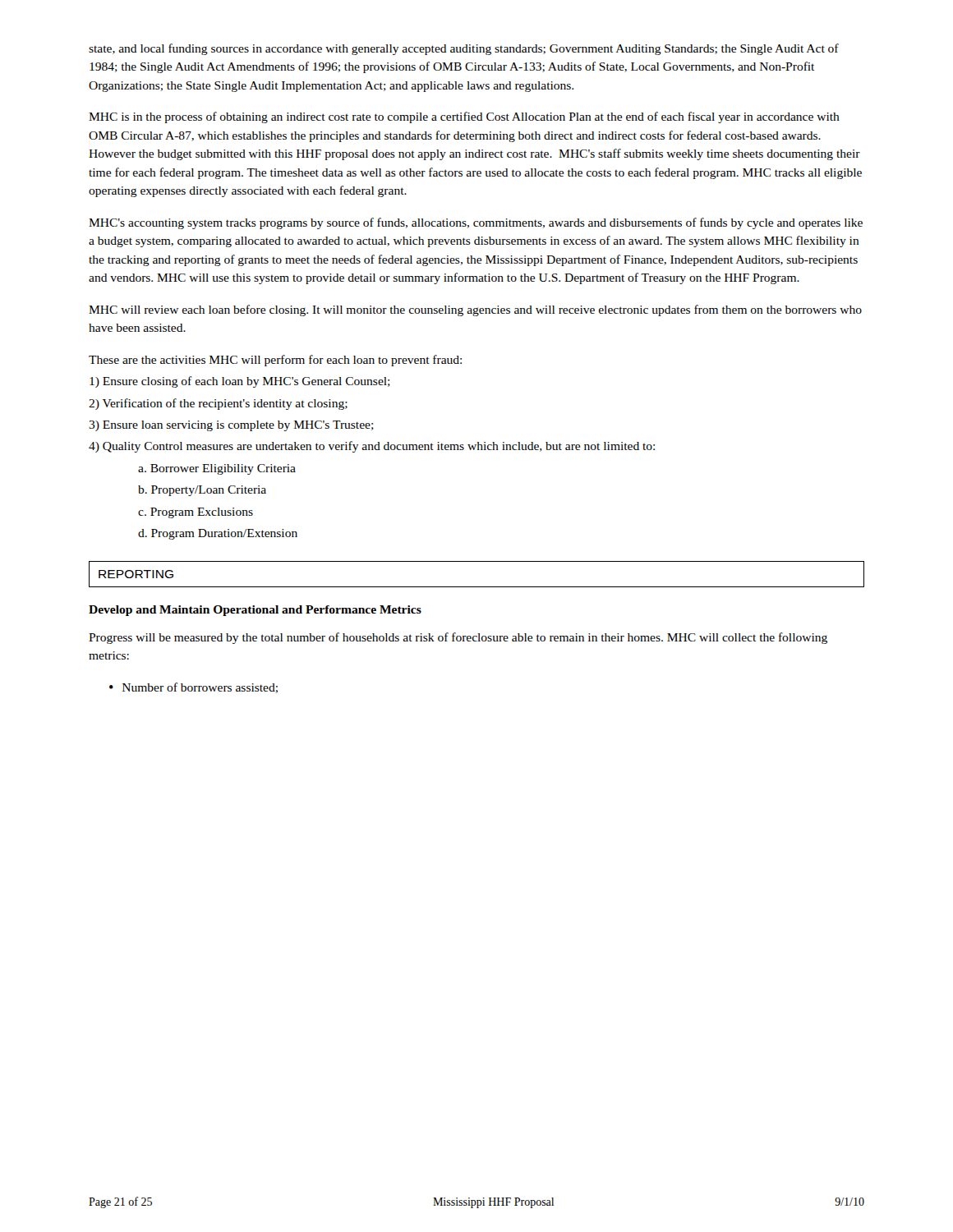Navigate to the text block starting "c. Program Exclusions"
This screenshot has height=1232, width=953.
click(196, 513)
